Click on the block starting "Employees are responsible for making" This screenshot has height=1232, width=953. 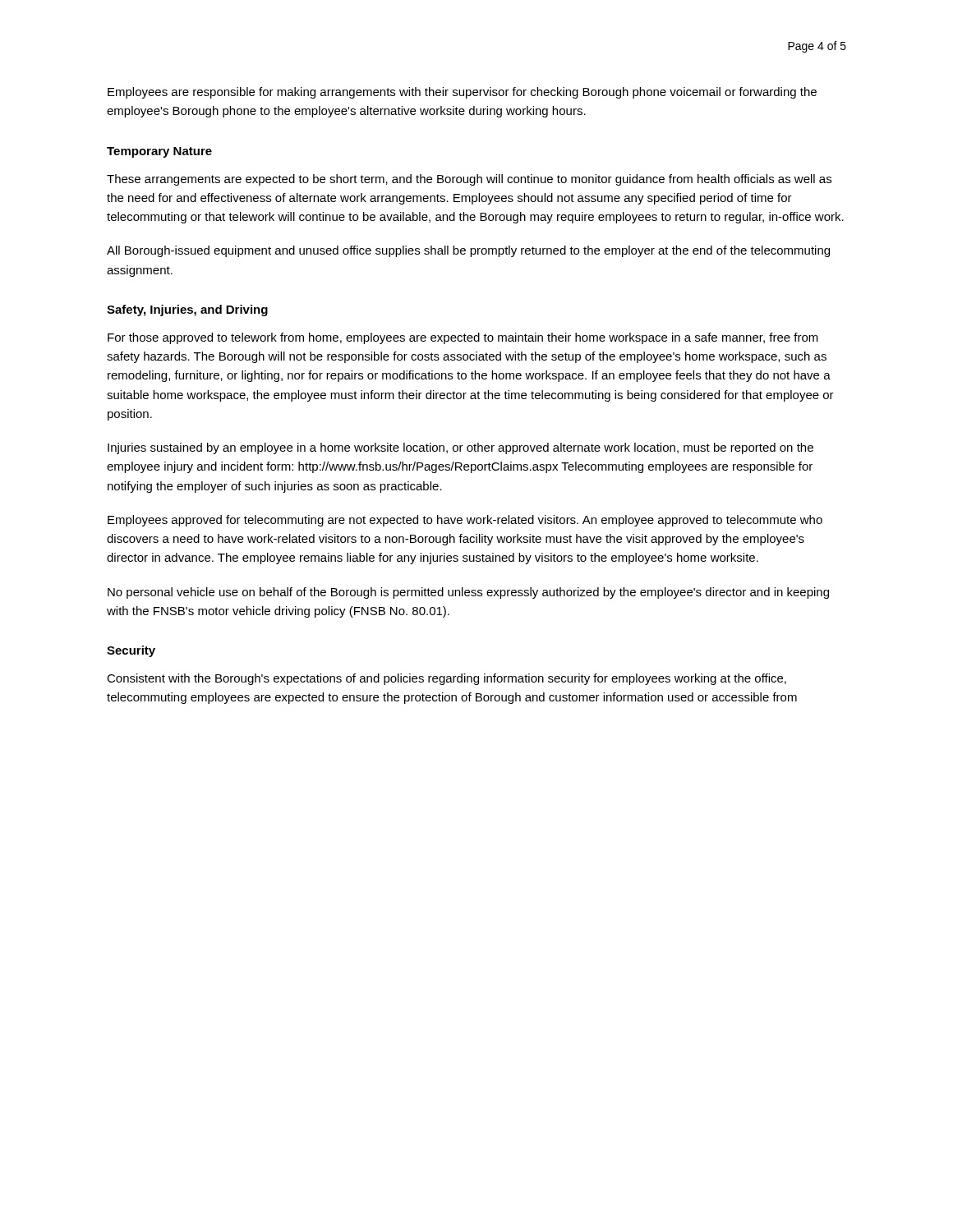click(x=462, y=101)
